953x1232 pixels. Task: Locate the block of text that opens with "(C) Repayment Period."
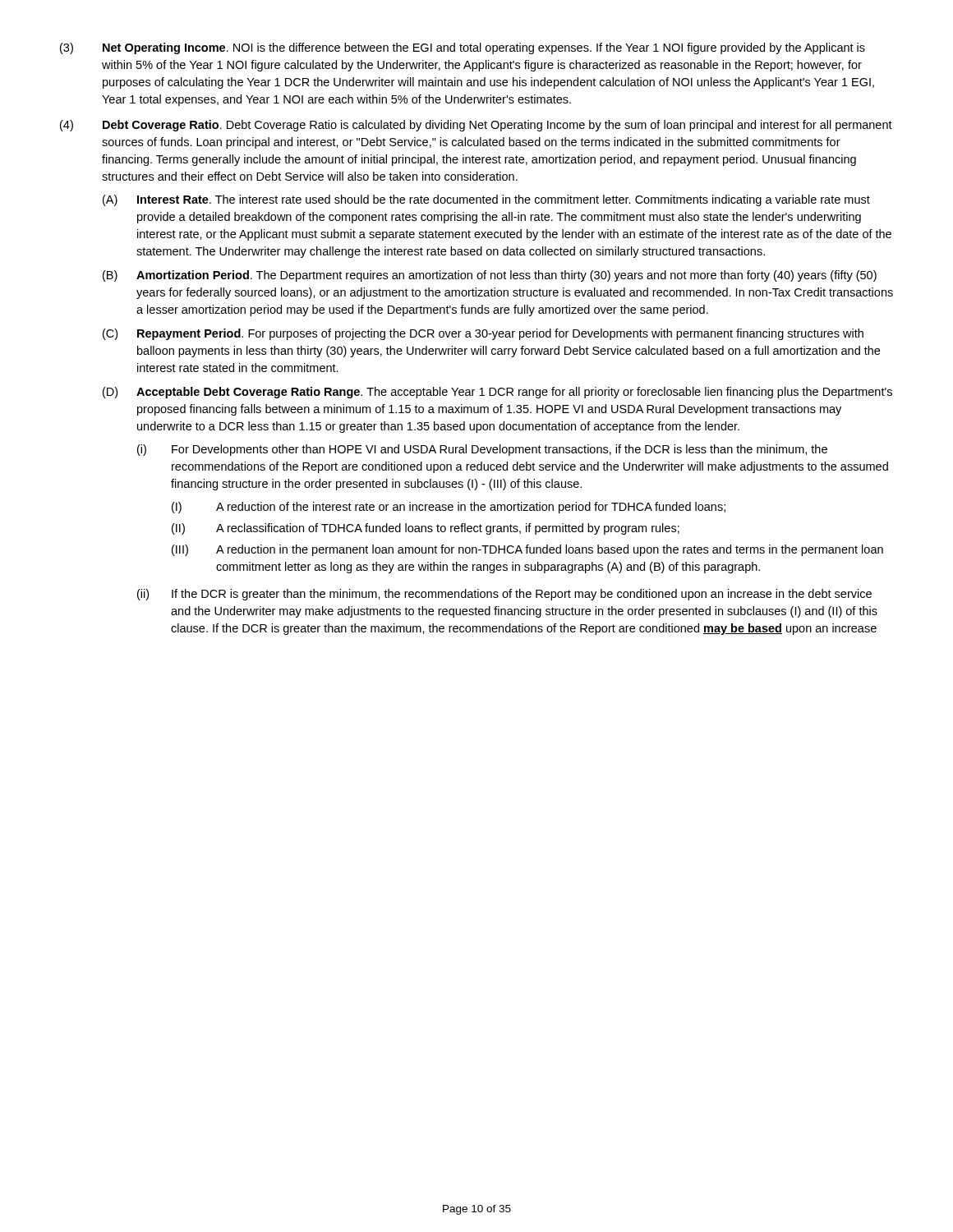tap(498, 351)
